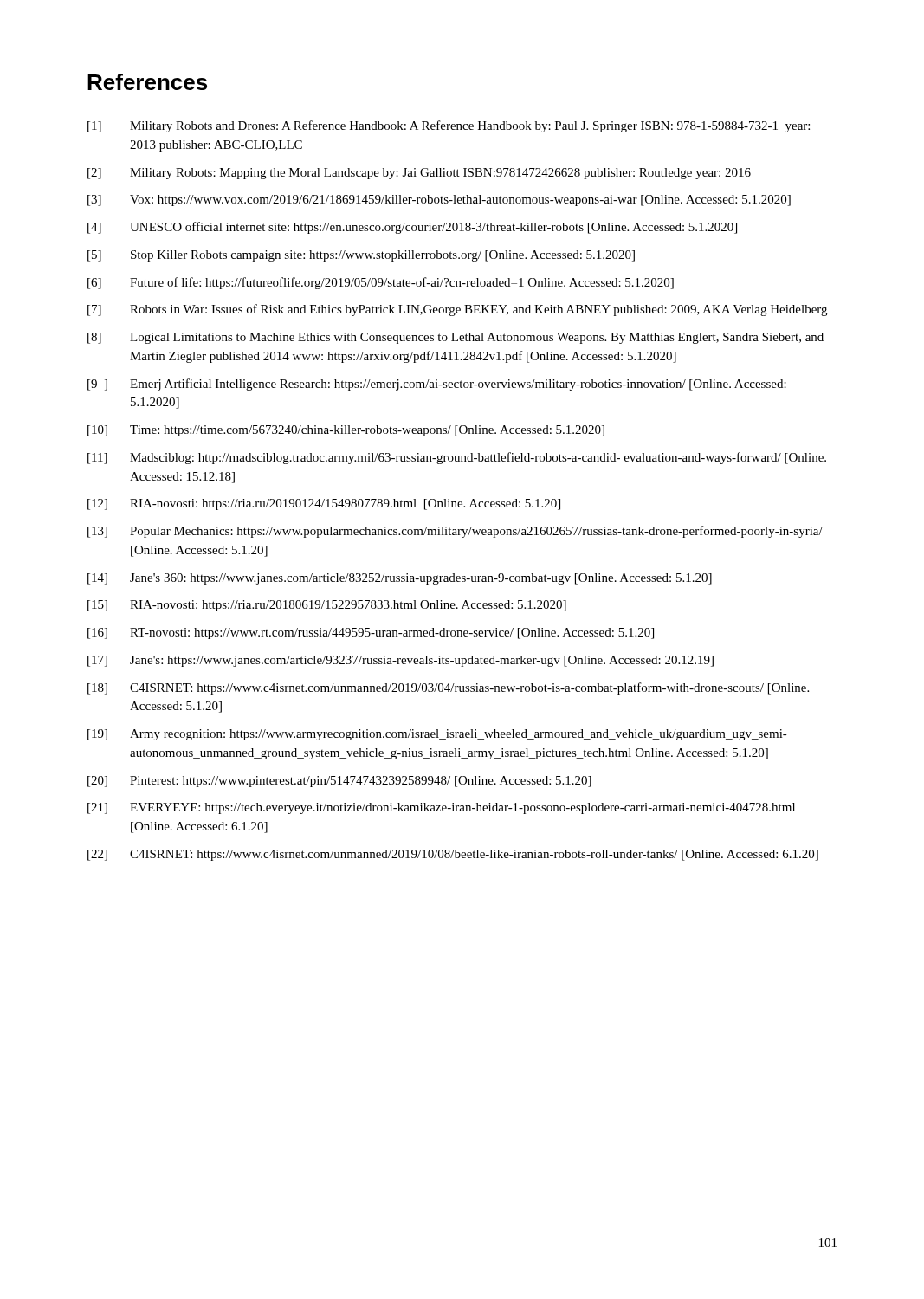This screenshot has width=924, height=1299.
Task: Point to the text block starting "[2] Military Robots: Mapping the"
Action: 462,173
